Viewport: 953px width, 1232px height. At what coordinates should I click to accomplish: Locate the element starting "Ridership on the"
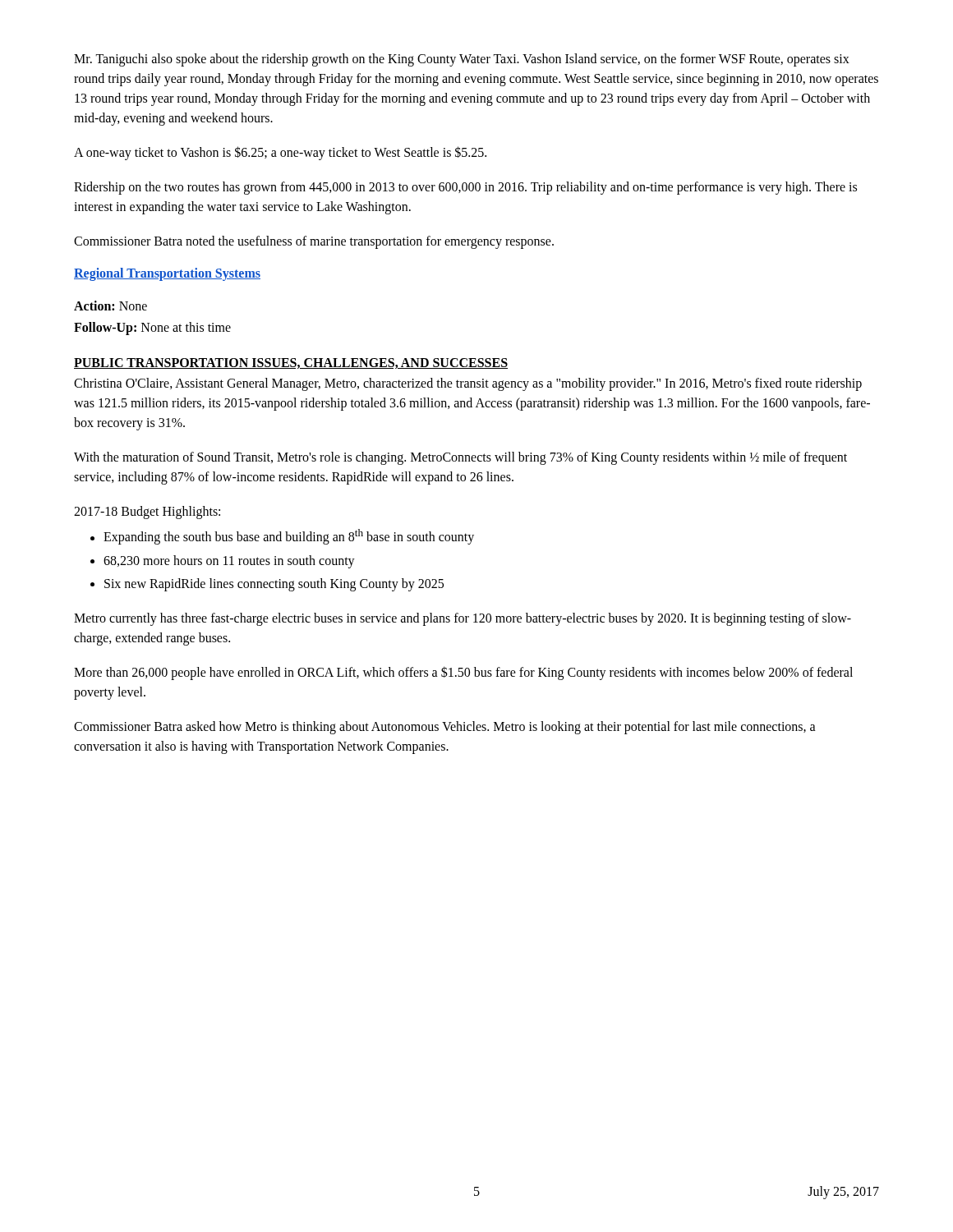click(x=466, y=197)
